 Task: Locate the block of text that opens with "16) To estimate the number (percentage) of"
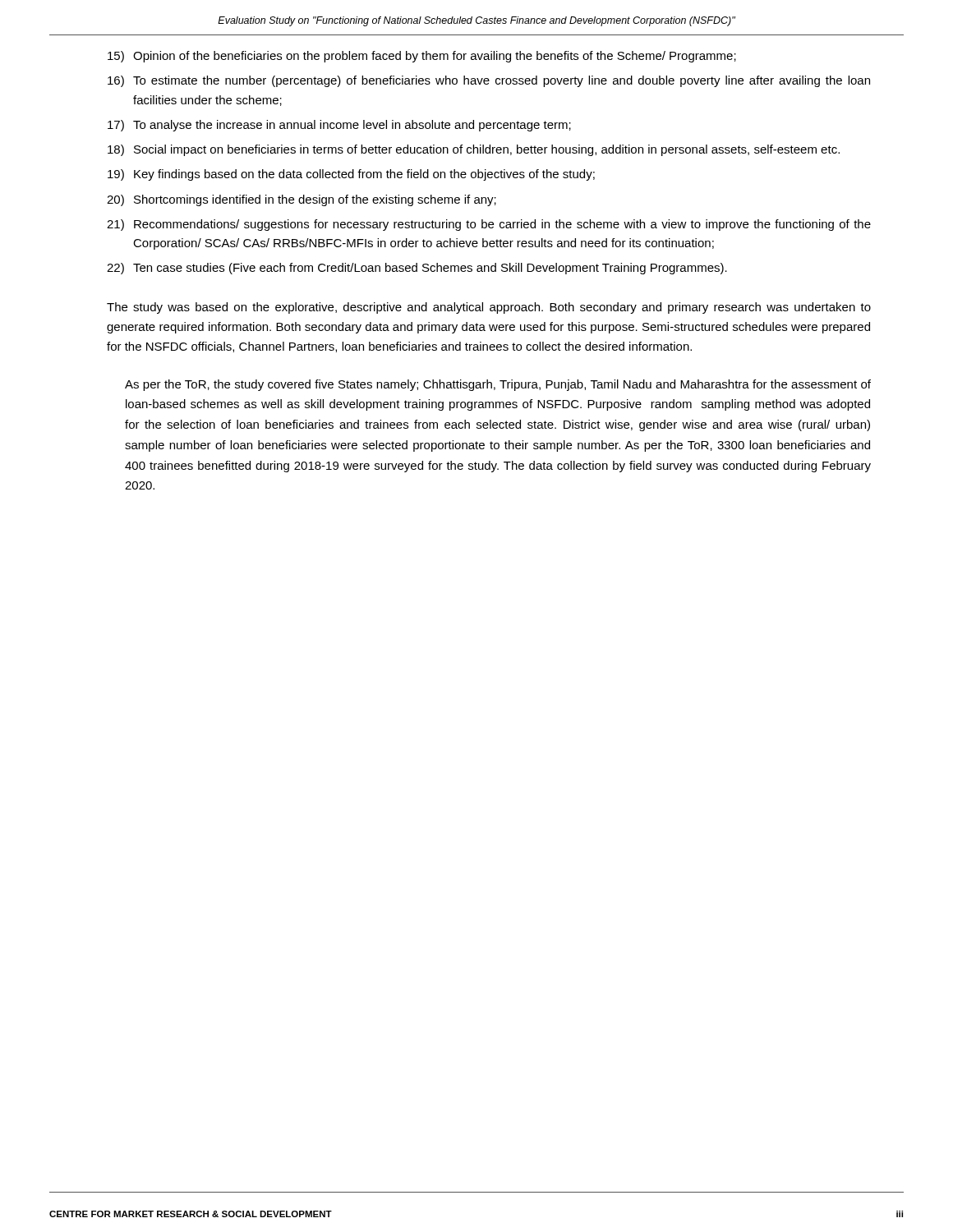pyautogui.click(x=489, y=90)
